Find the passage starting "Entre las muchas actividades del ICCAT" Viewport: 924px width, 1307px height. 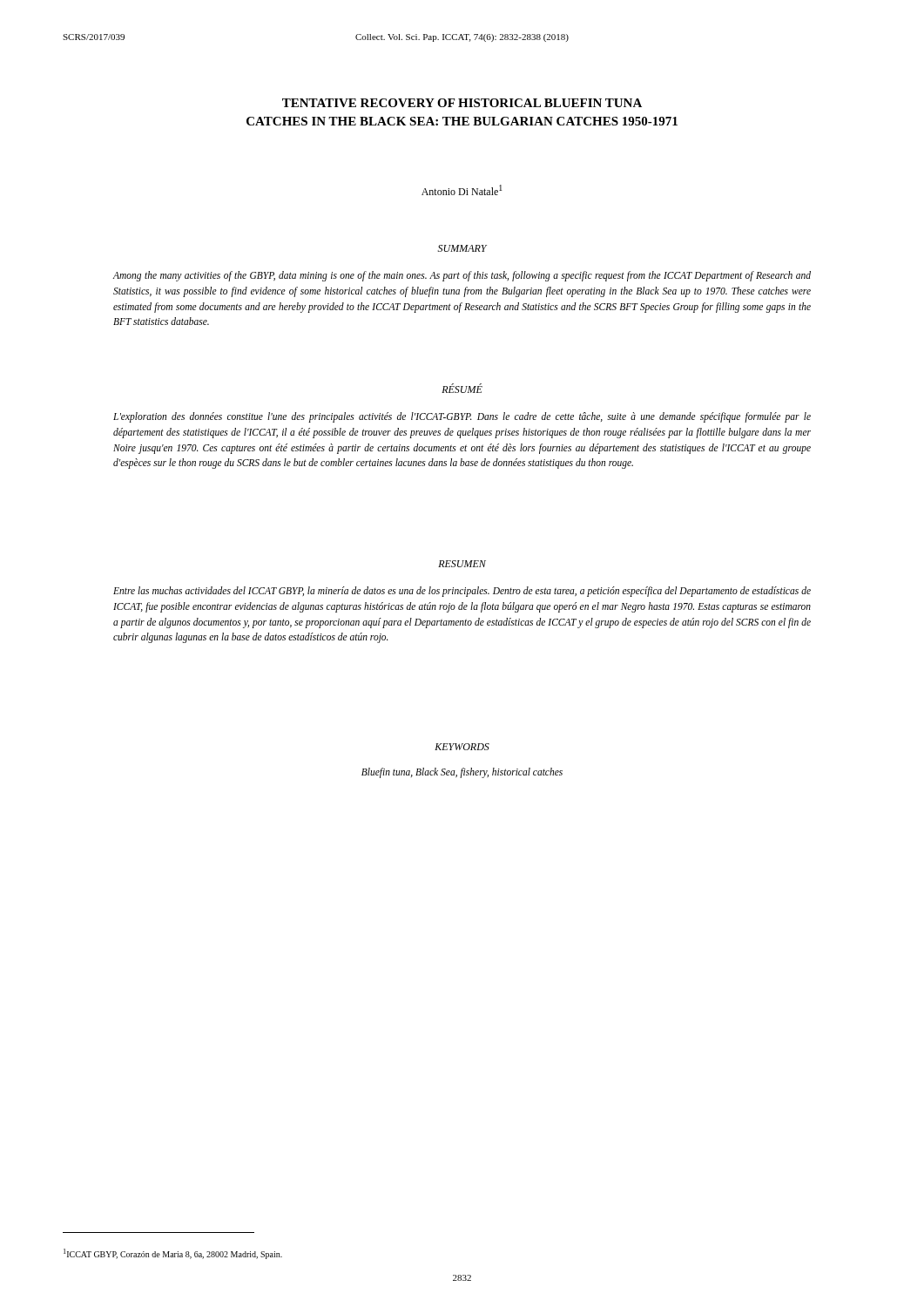tap(462, 614)
